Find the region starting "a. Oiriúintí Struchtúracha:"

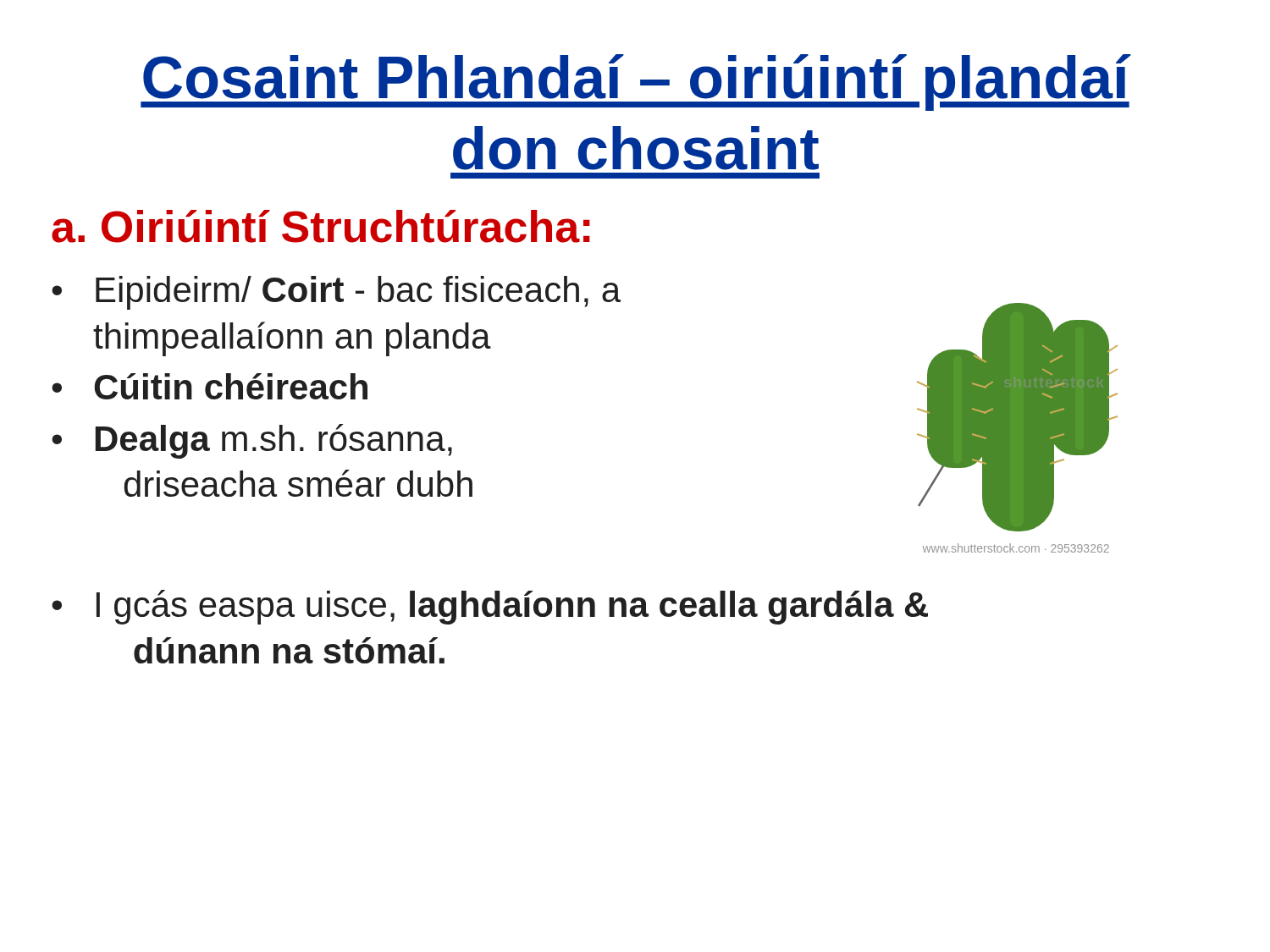click(x=322, y=227)
